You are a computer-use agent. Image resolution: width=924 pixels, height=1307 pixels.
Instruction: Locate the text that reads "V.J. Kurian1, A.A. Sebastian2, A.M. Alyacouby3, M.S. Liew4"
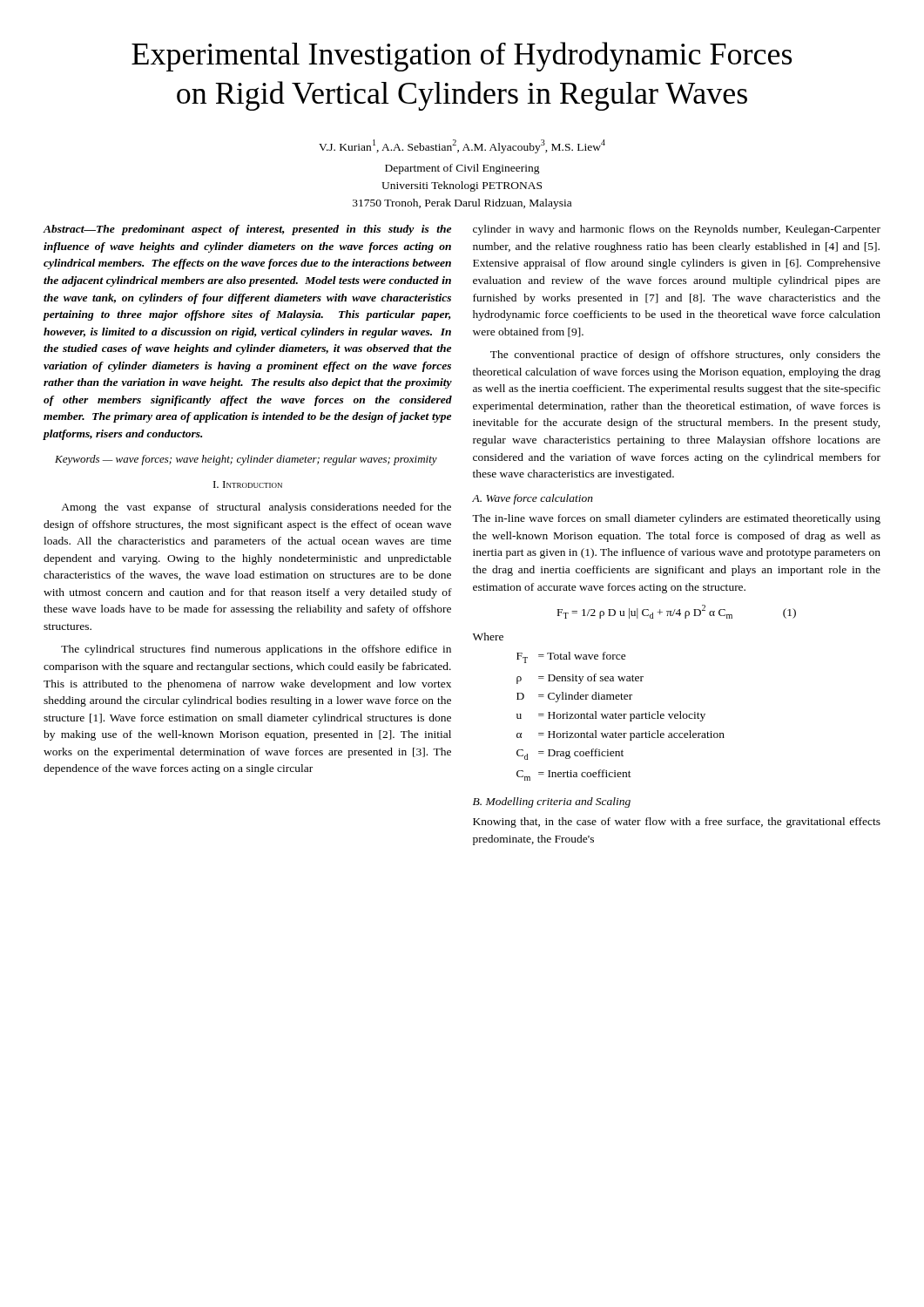[462, 145]
